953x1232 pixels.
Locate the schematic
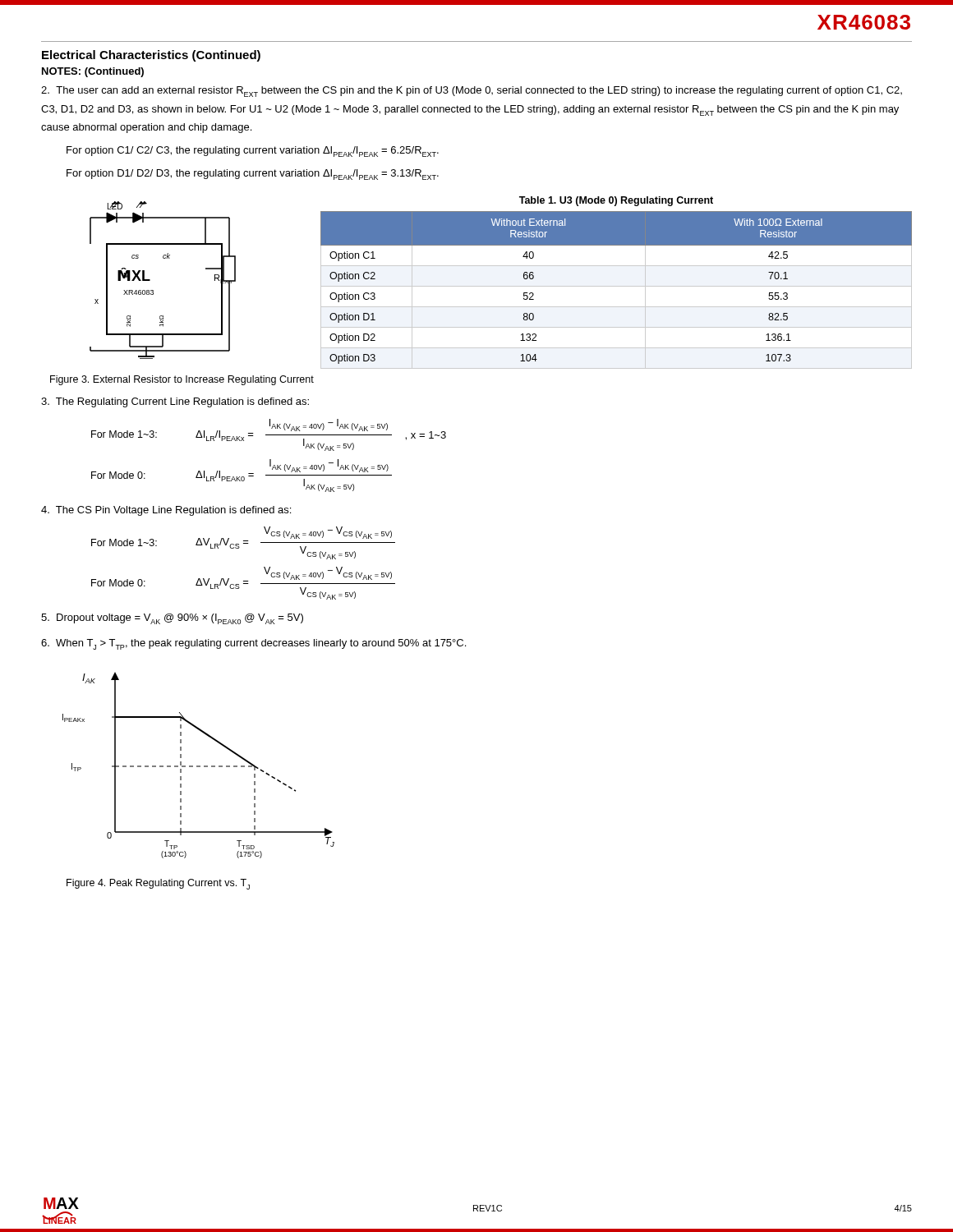164,277
